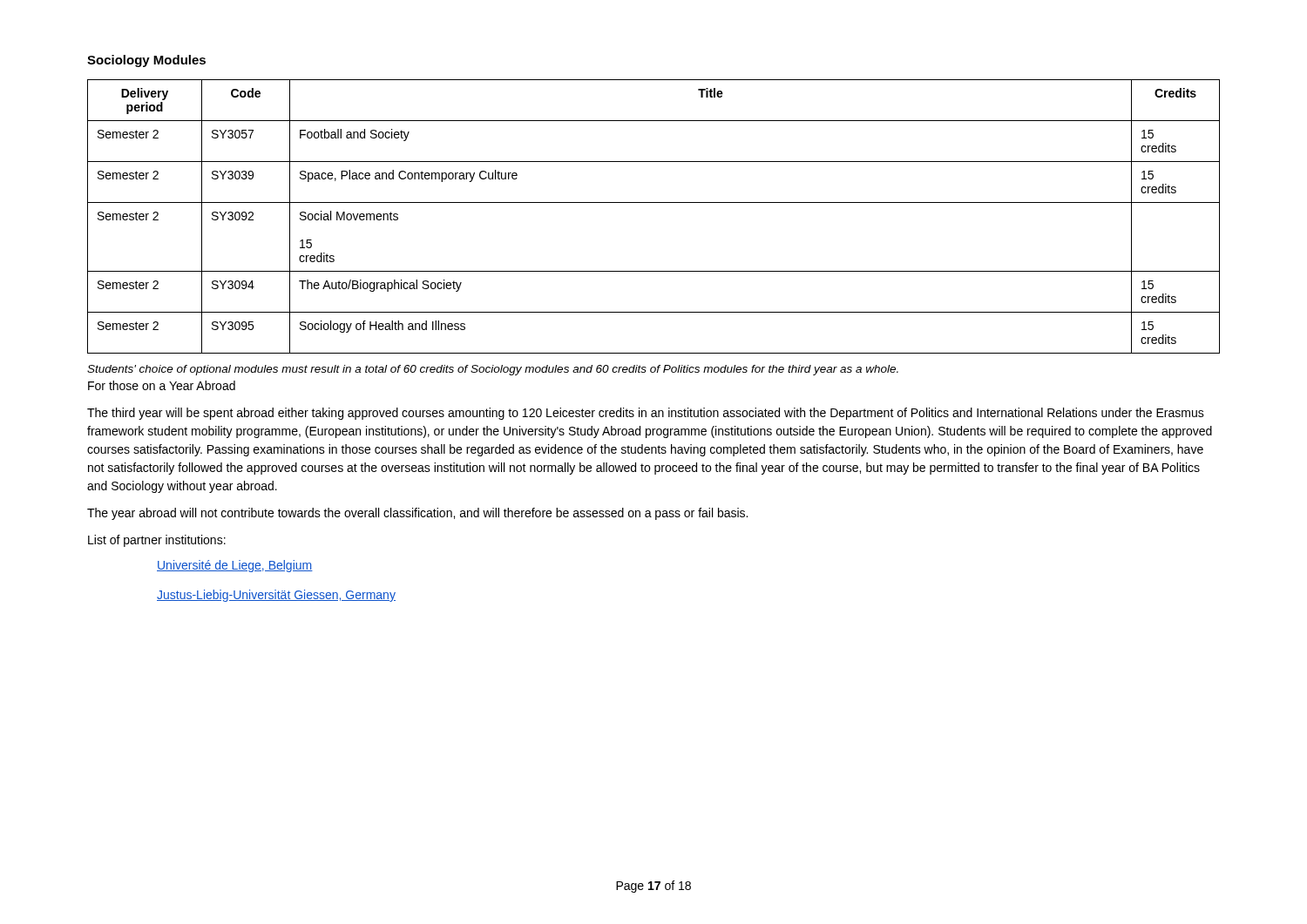Image resolution: width=1307 pixels, height=924 pixels.
Task: Locate the section header containing "Sociology Modules"
Action: tap(147, 60)
